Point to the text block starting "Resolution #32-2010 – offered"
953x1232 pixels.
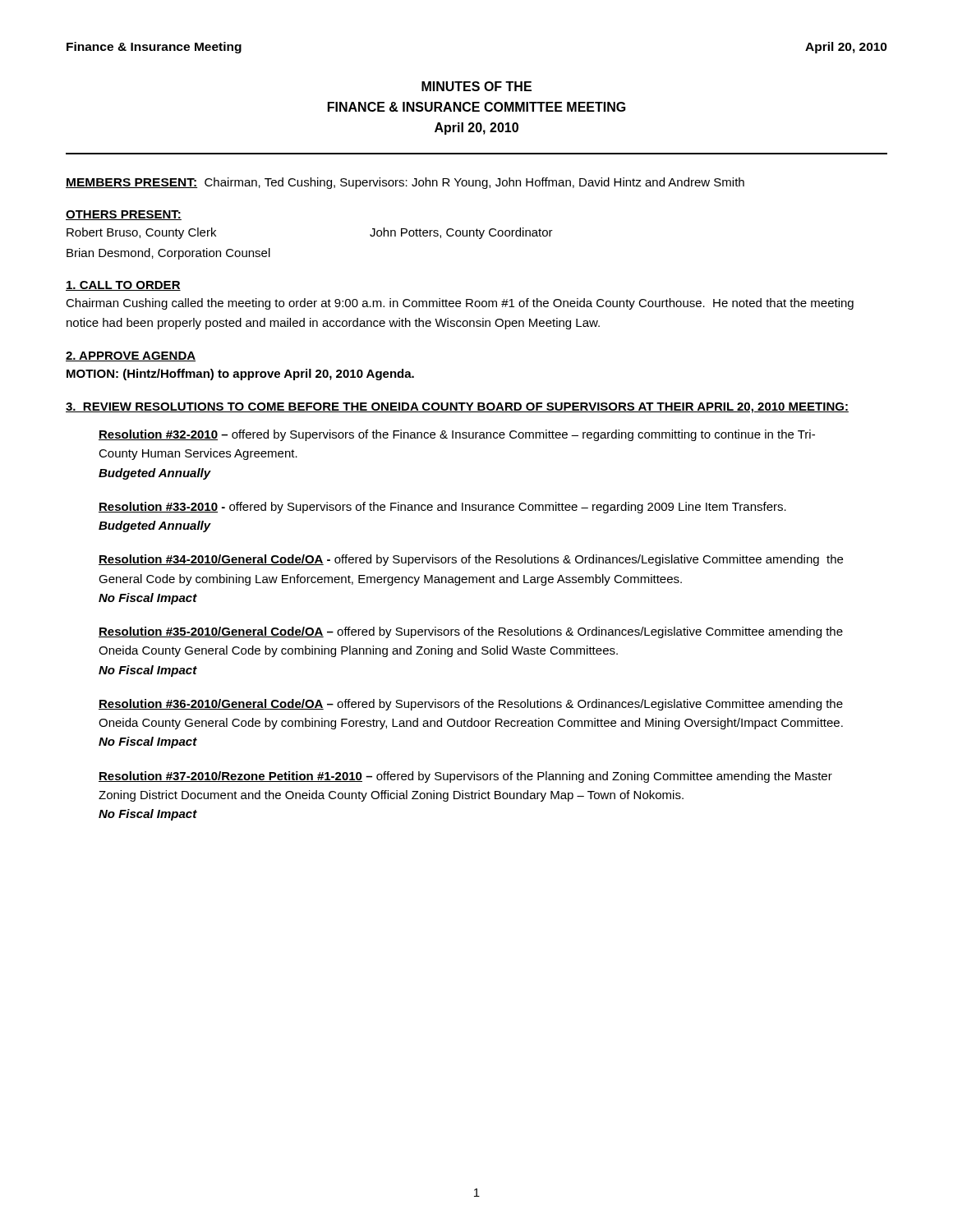[x=457, y=435]
